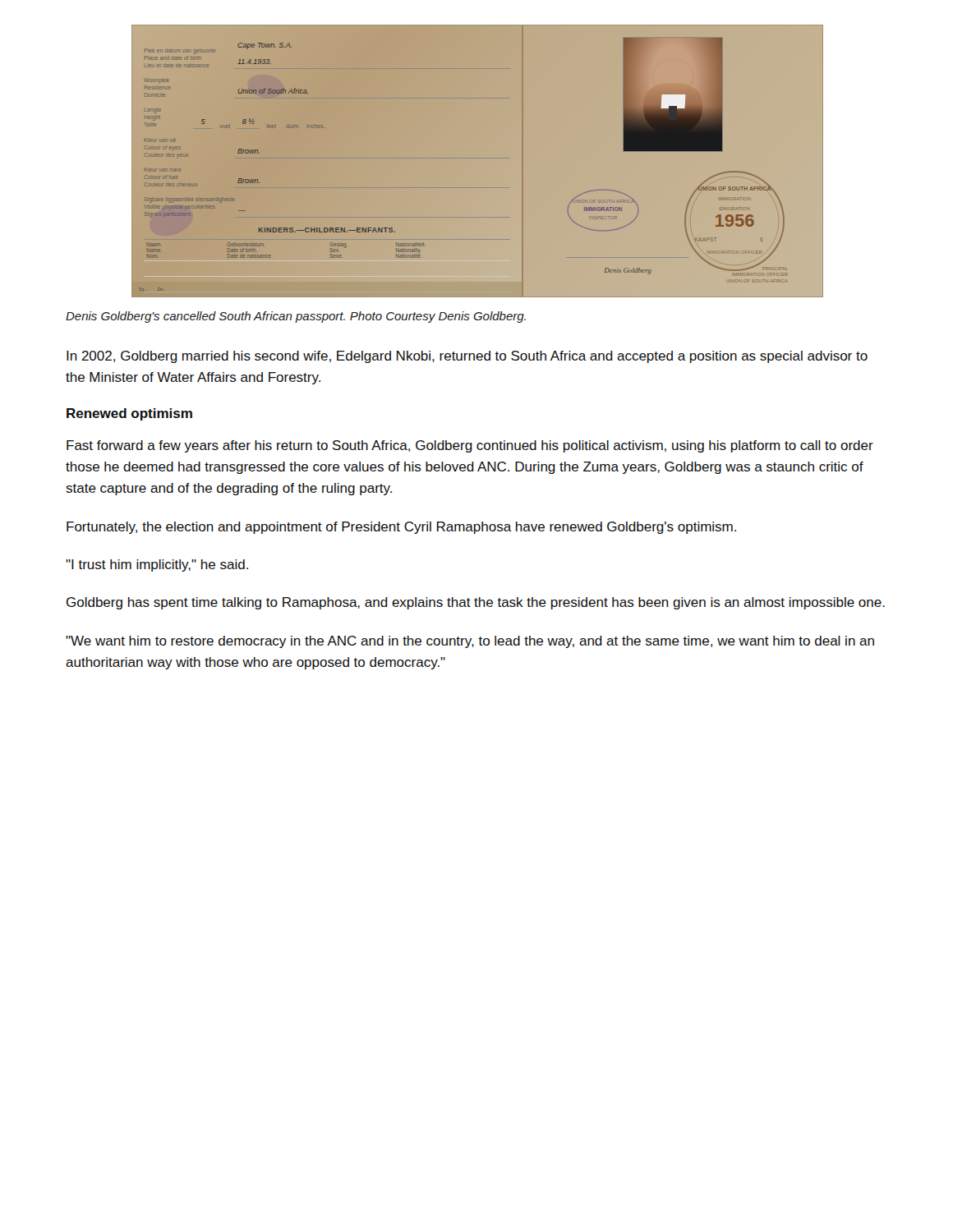Viewport: 953px width, 1232px height.
Task: Select the photo
Action: [476, 161]
